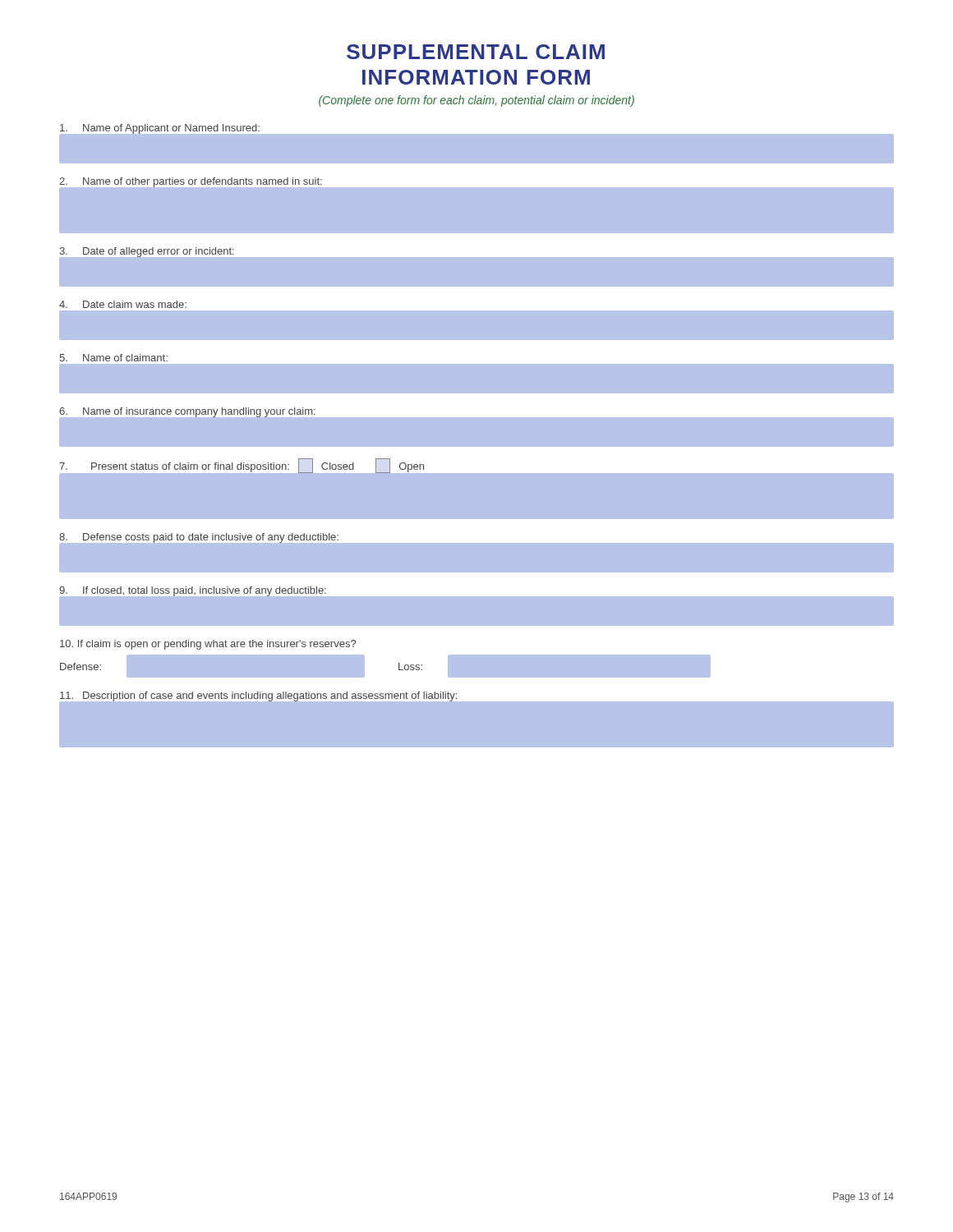The image size is (953, 1232).
Task: Point to the text starting "Name of other parties"
Action: pyautogui.click(x=476, y=181)
